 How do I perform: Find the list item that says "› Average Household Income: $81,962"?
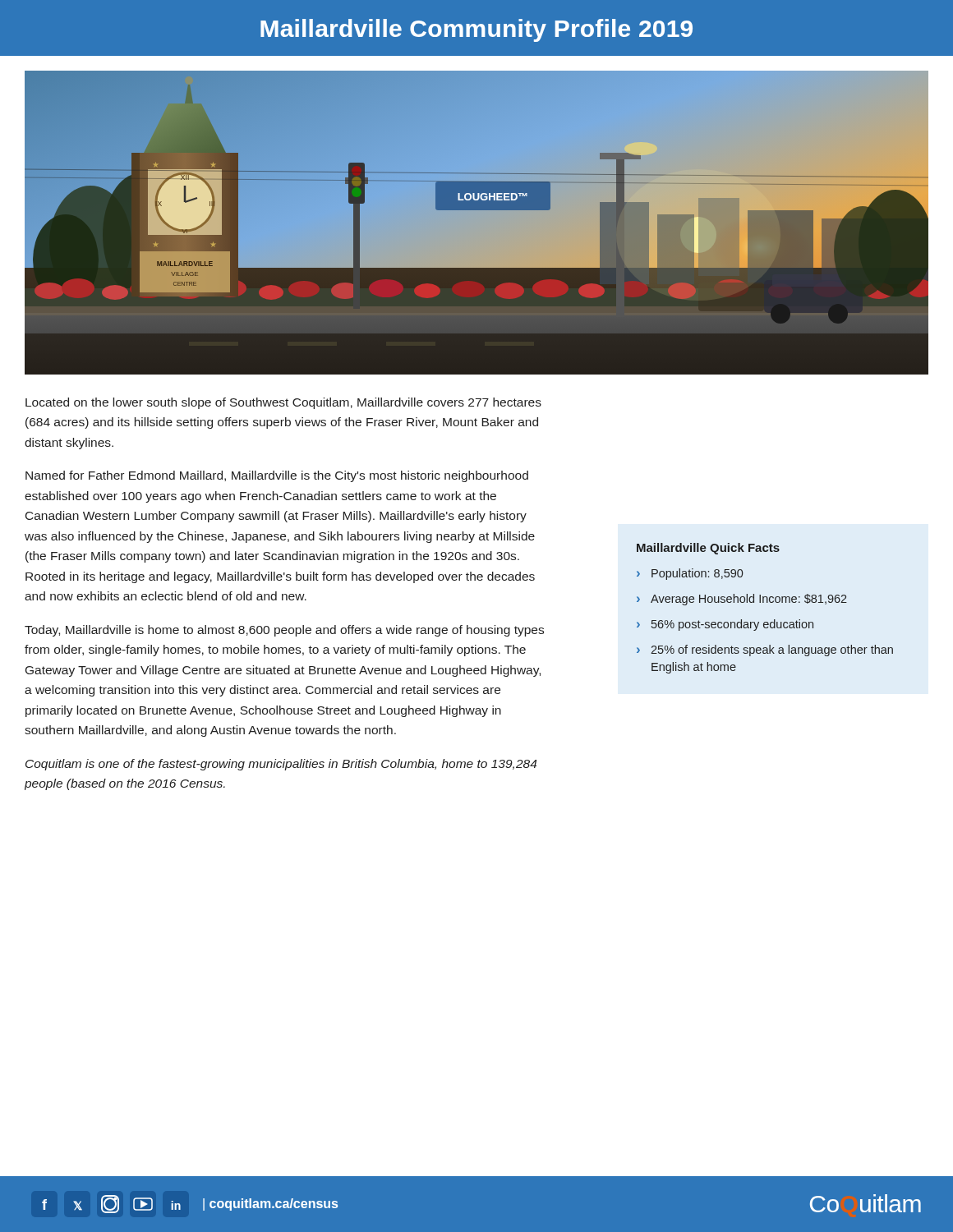click(741, 599)
